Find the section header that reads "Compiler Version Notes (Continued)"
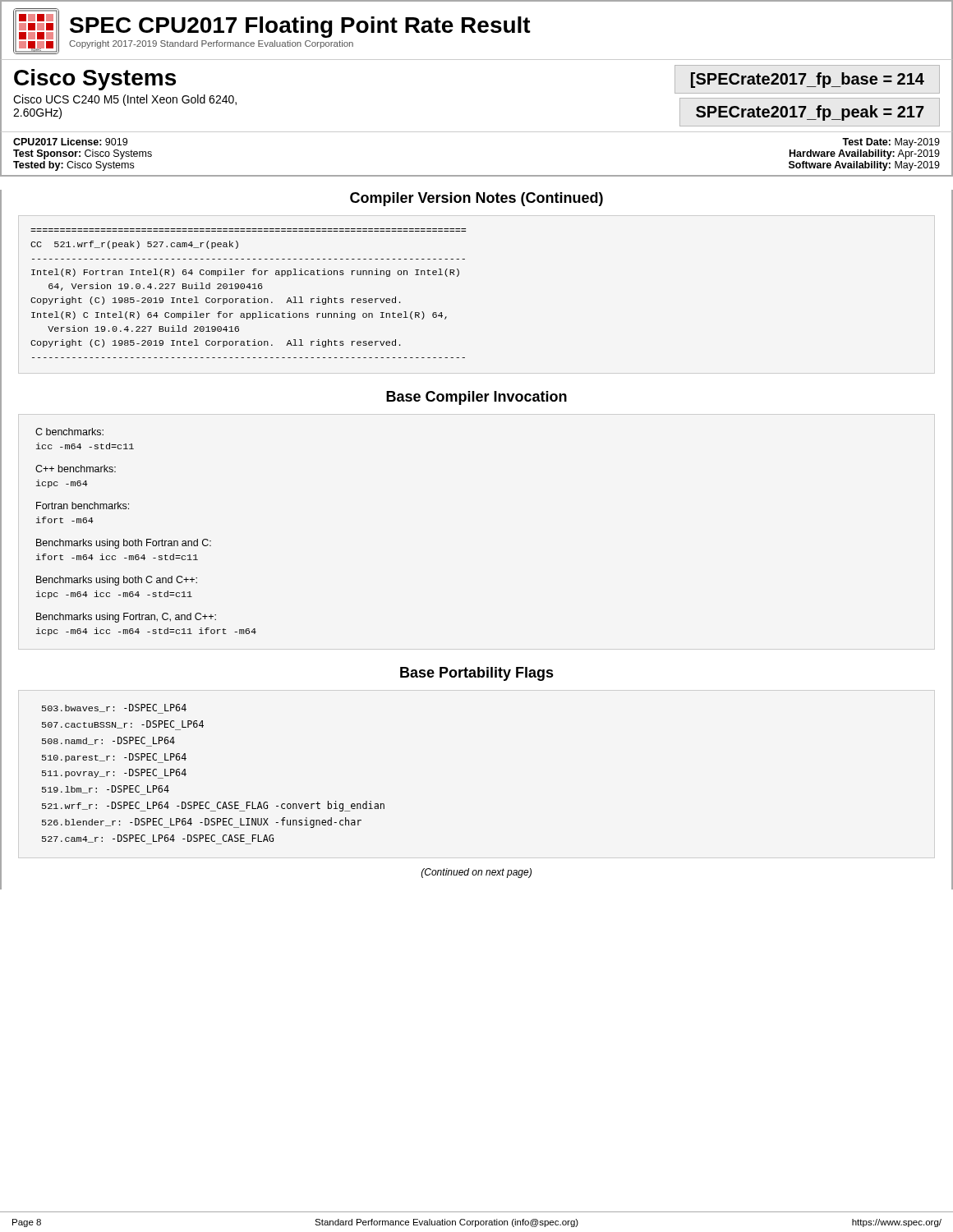953x1232 pixels. tap(476, 198)
